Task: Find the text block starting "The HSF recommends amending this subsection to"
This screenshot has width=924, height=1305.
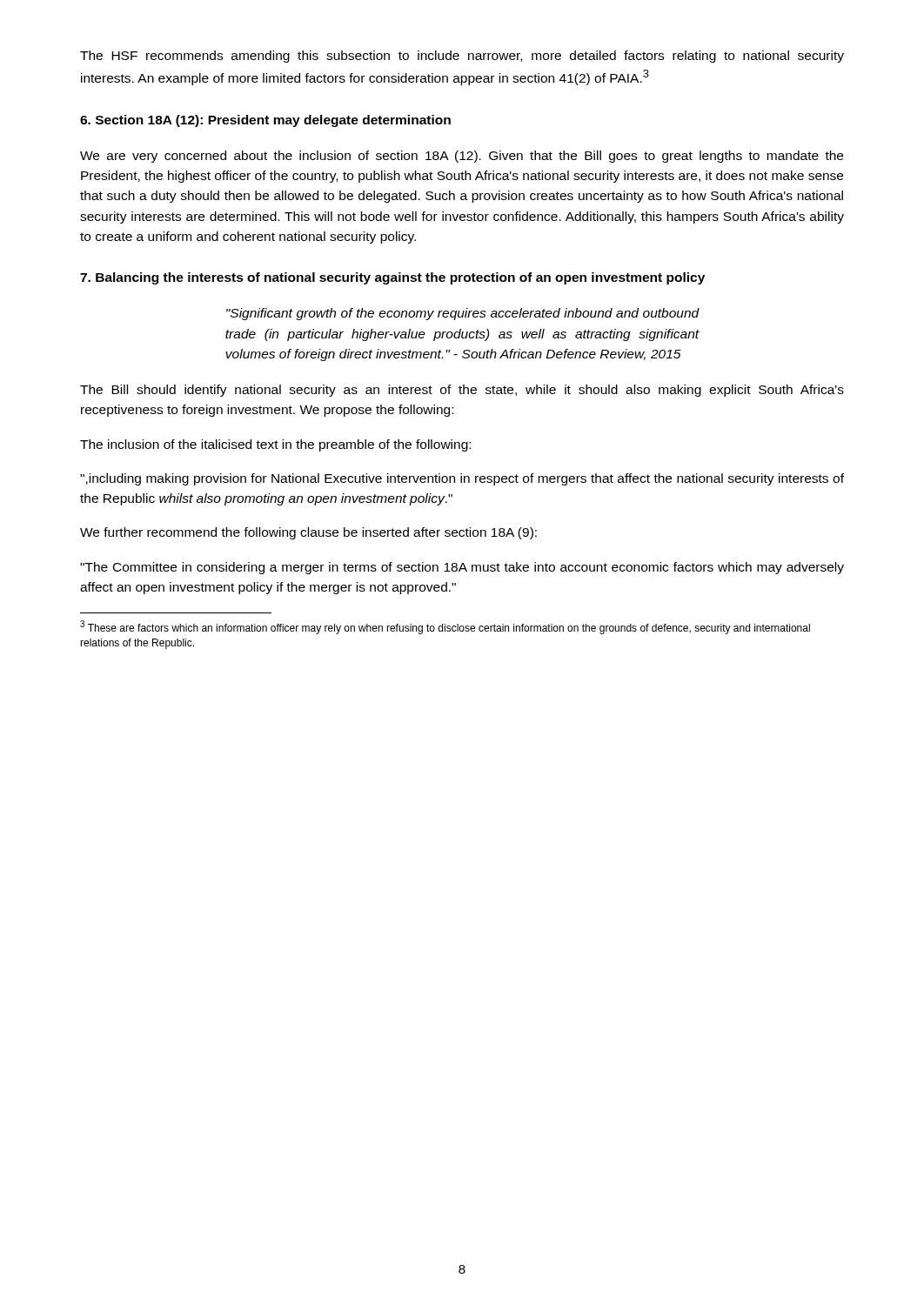Action: tap(462, 67)
